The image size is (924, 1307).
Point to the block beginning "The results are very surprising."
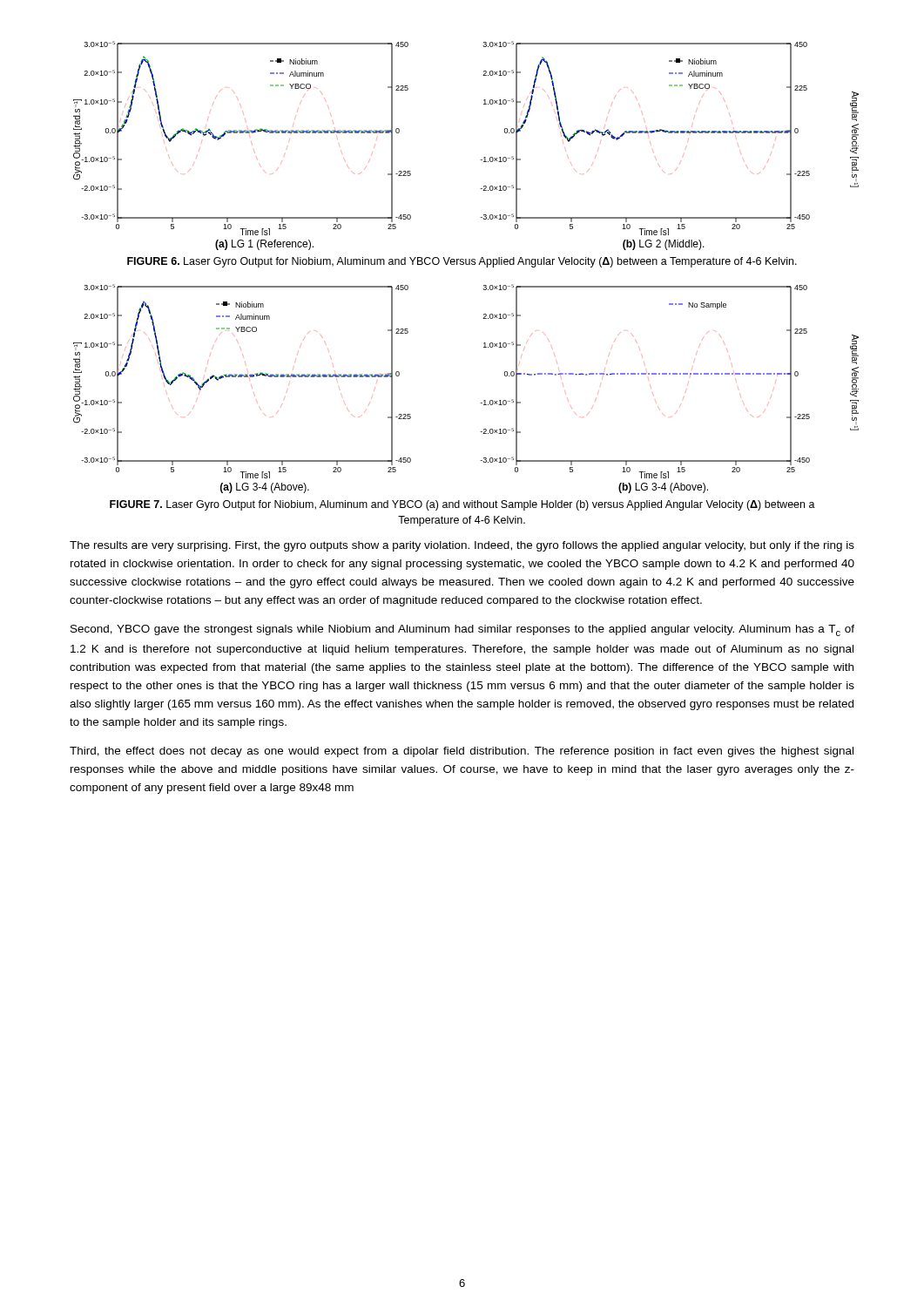(462, 573)
